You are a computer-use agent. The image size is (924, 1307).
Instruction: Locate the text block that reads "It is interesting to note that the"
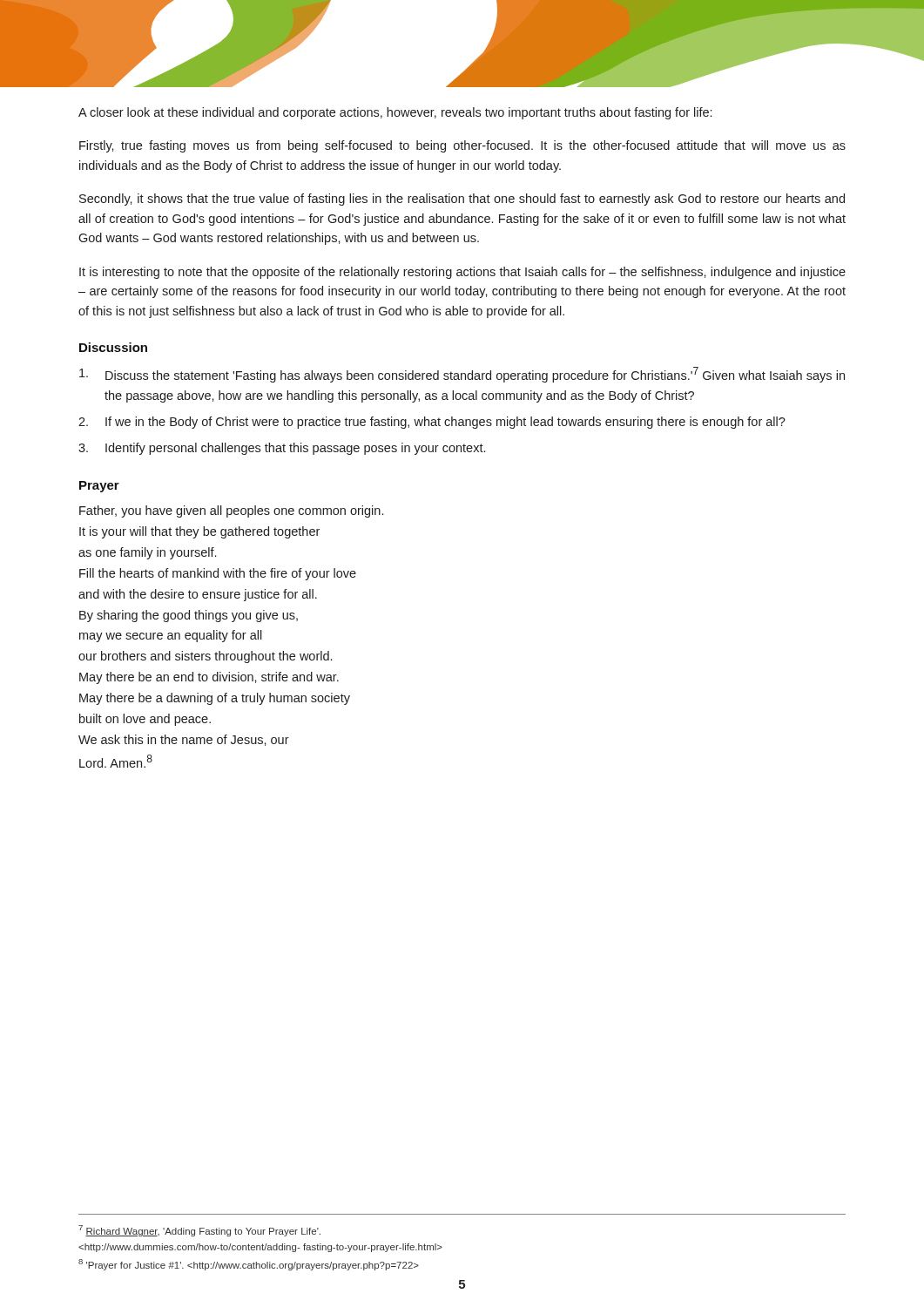coord(462,291)
